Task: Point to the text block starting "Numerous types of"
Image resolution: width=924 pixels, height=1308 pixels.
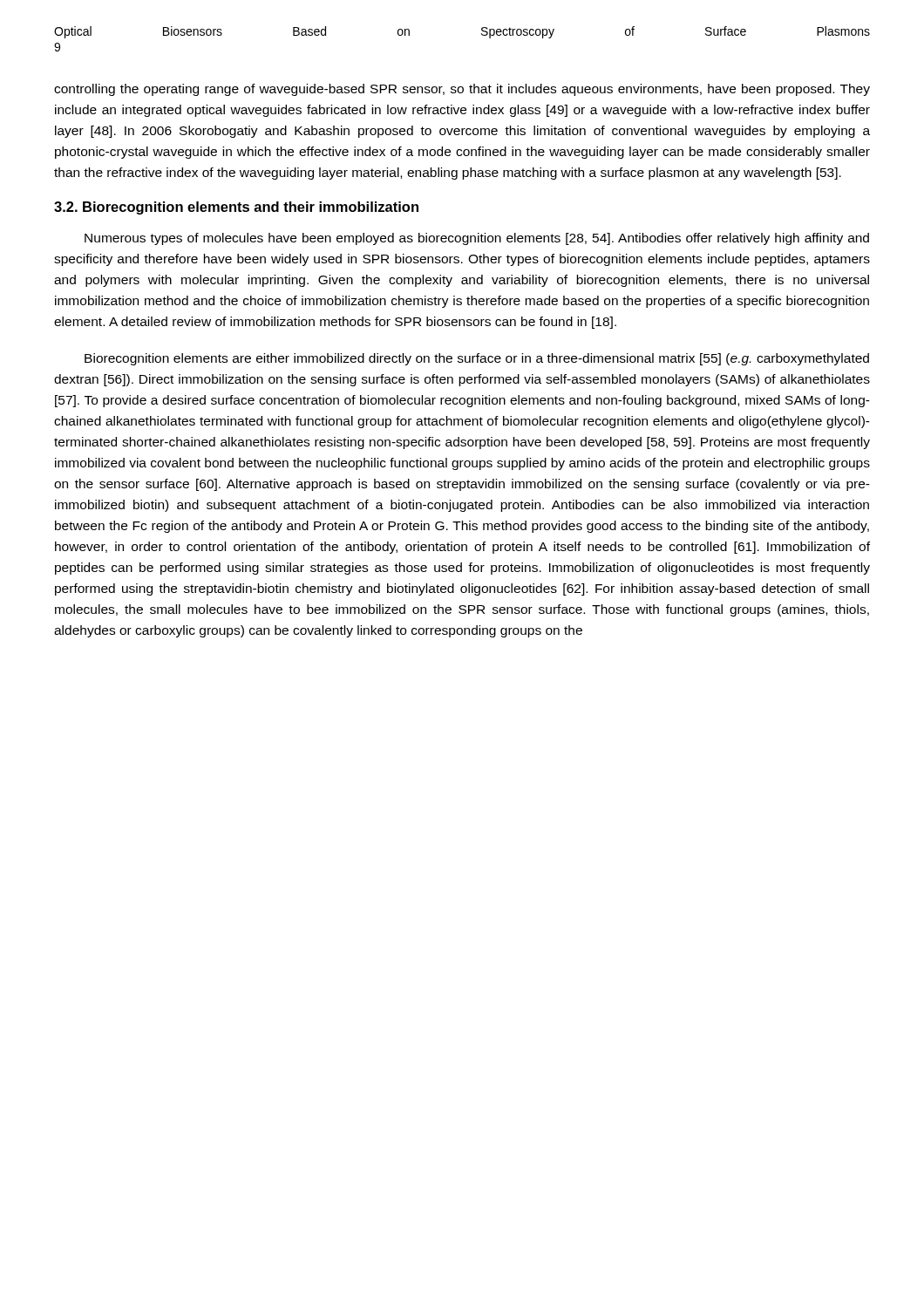Action: click(x=462, y=280)
